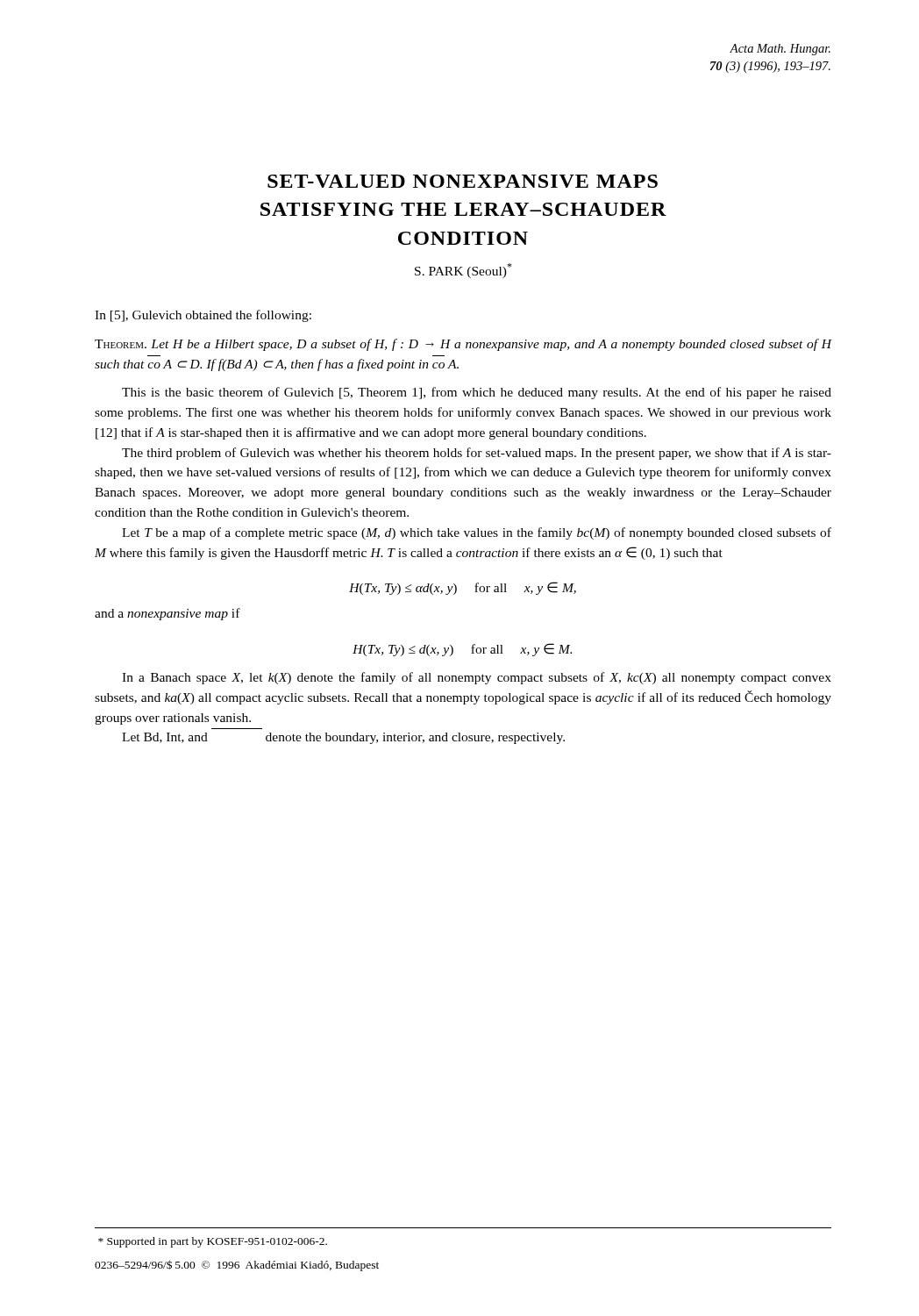Select the formula that reads "H(Tx, Ty) ≤ d(x,"
919x1316 pixels.
point(463,648)
